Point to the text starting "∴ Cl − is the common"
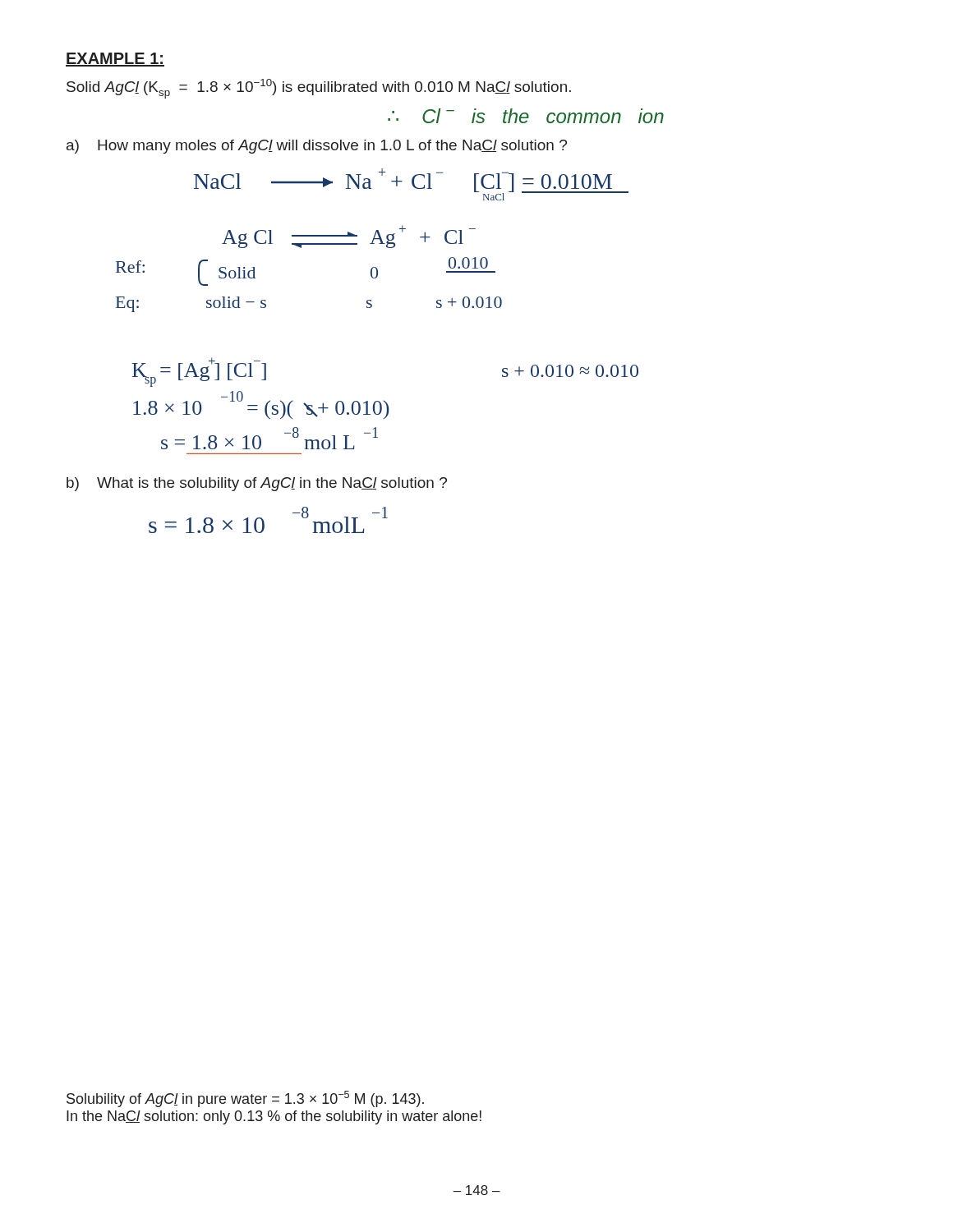Image resolution: width=953 pixels, height=1232 pixels. pos(526,115)
